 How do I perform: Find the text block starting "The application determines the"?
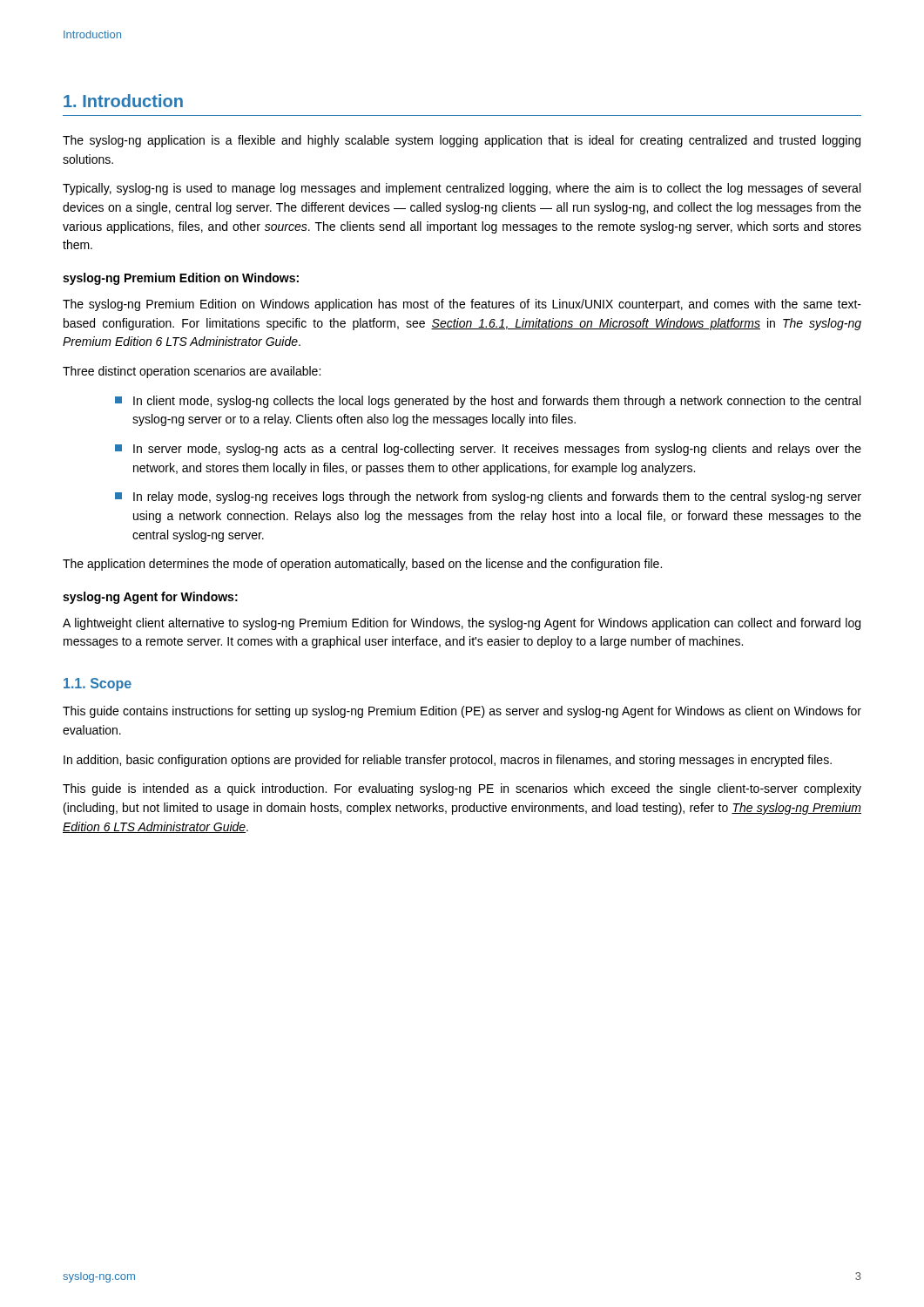point(462,565)
